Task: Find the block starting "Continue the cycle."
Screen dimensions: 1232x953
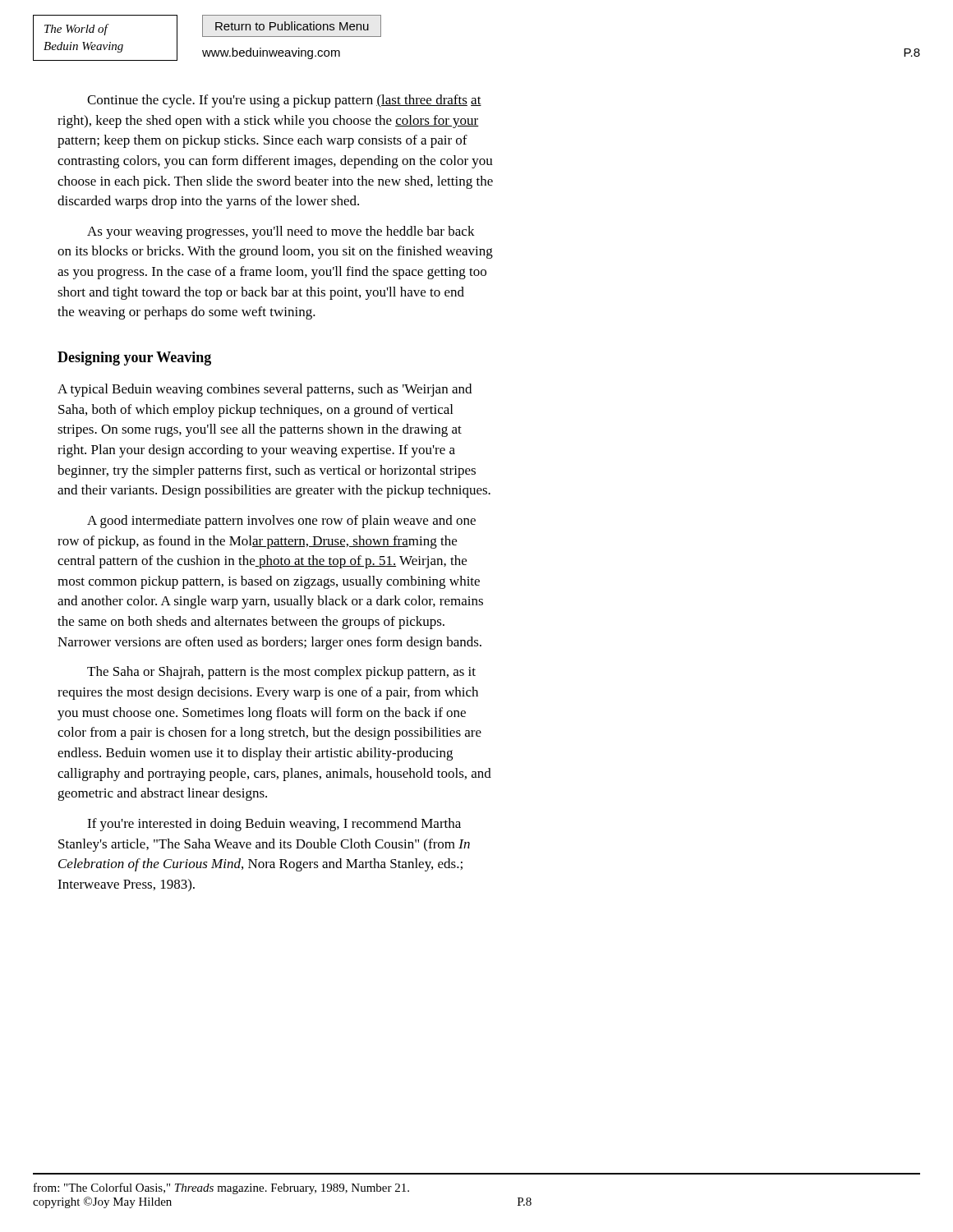Action: (275, 150)
